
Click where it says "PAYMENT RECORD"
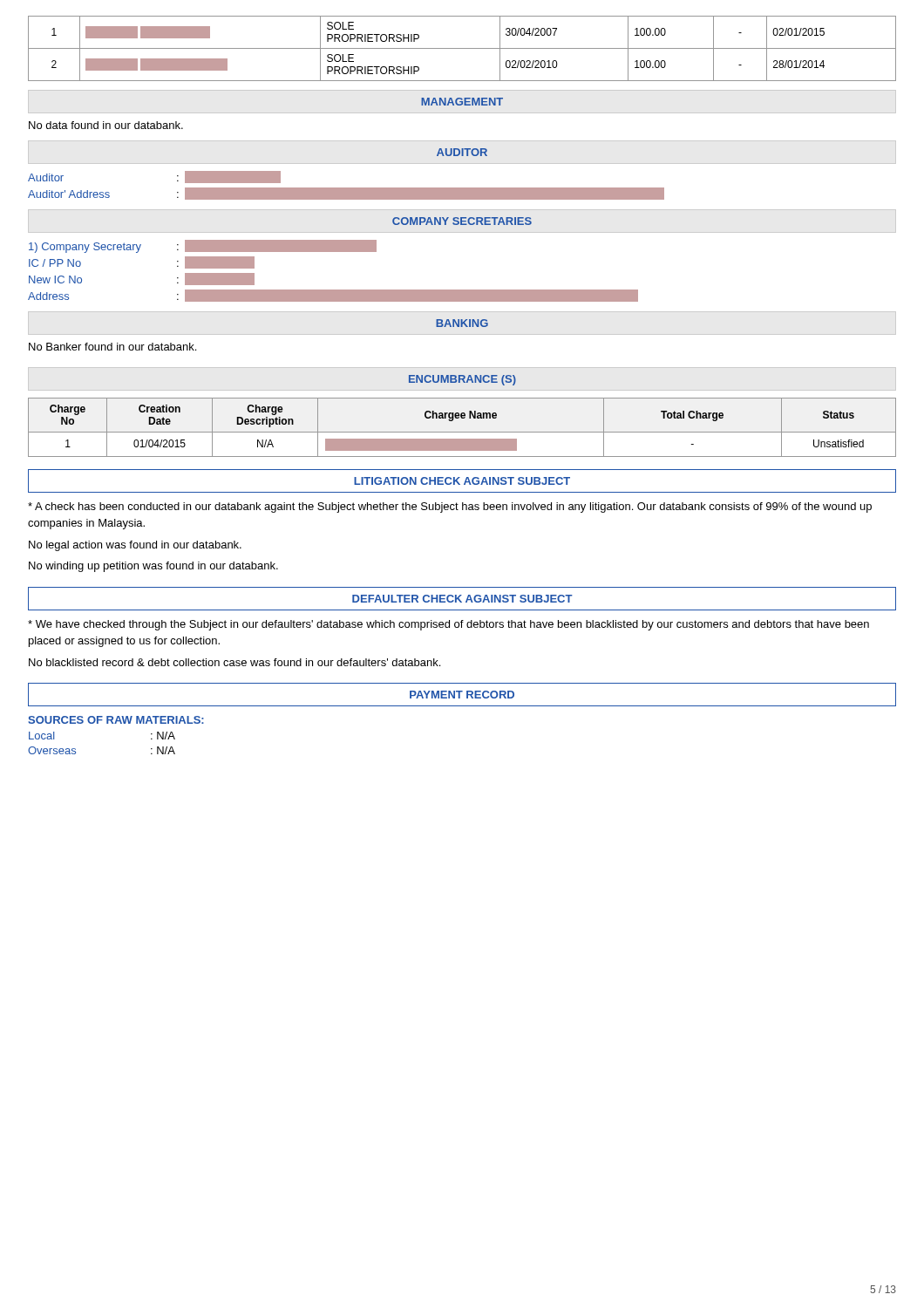(x=462, y=695)
